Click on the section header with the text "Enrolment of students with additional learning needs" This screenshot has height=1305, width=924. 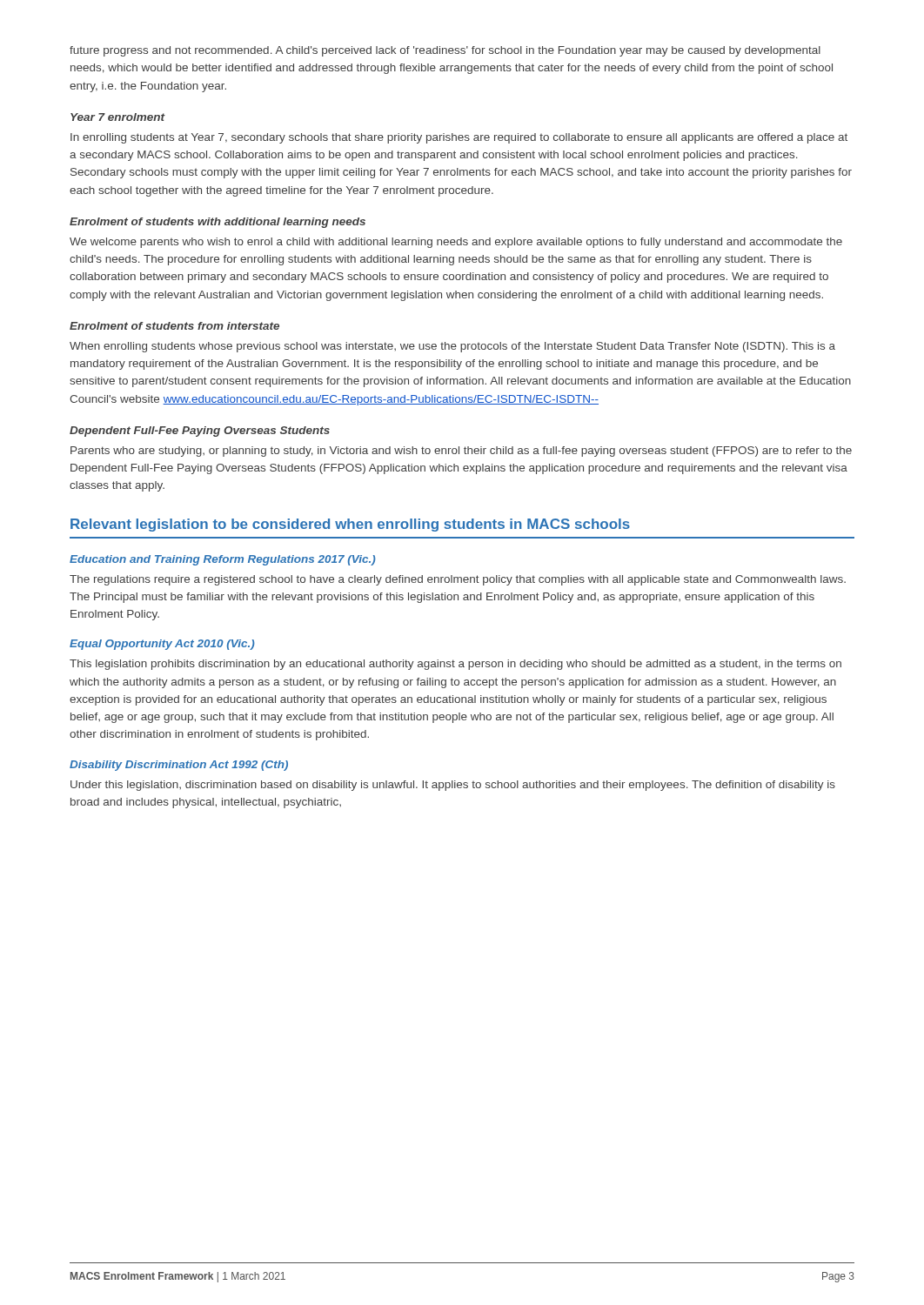(218, 221)
